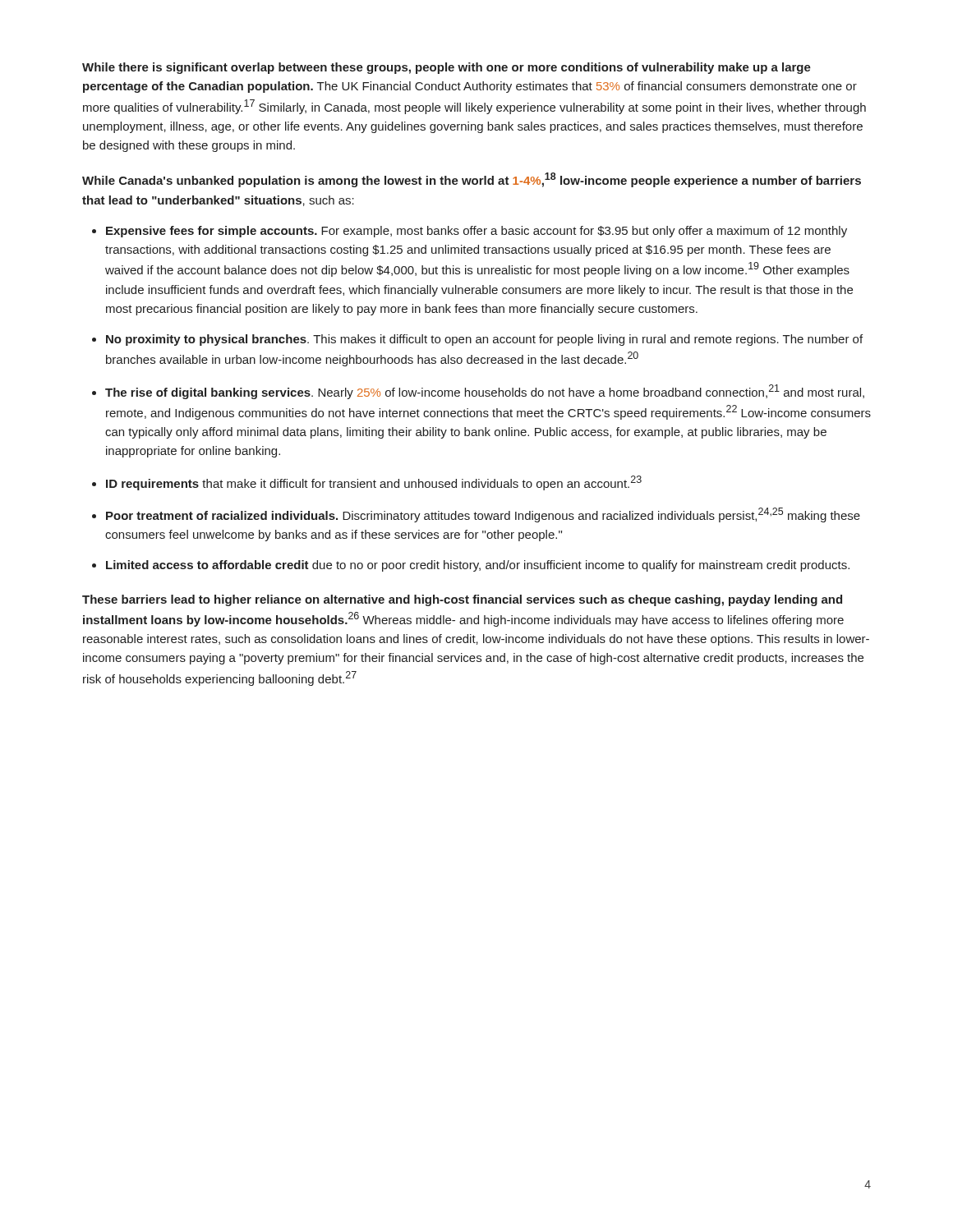Point to the region starting "The rise of digital banking"
Screen dimensions: 1232x953
coord(488,420)
